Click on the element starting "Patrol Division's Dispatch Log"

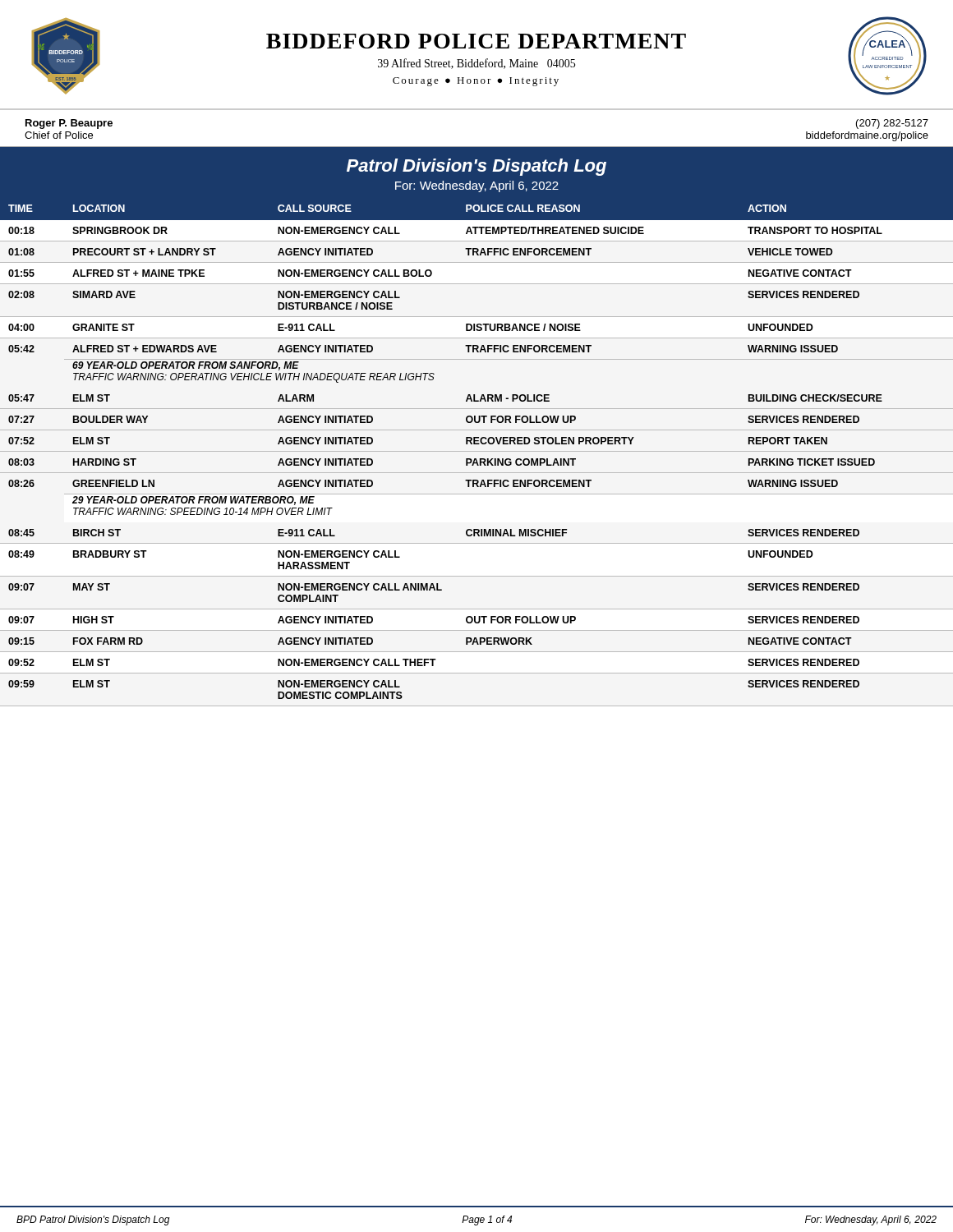tap(476, 166)
